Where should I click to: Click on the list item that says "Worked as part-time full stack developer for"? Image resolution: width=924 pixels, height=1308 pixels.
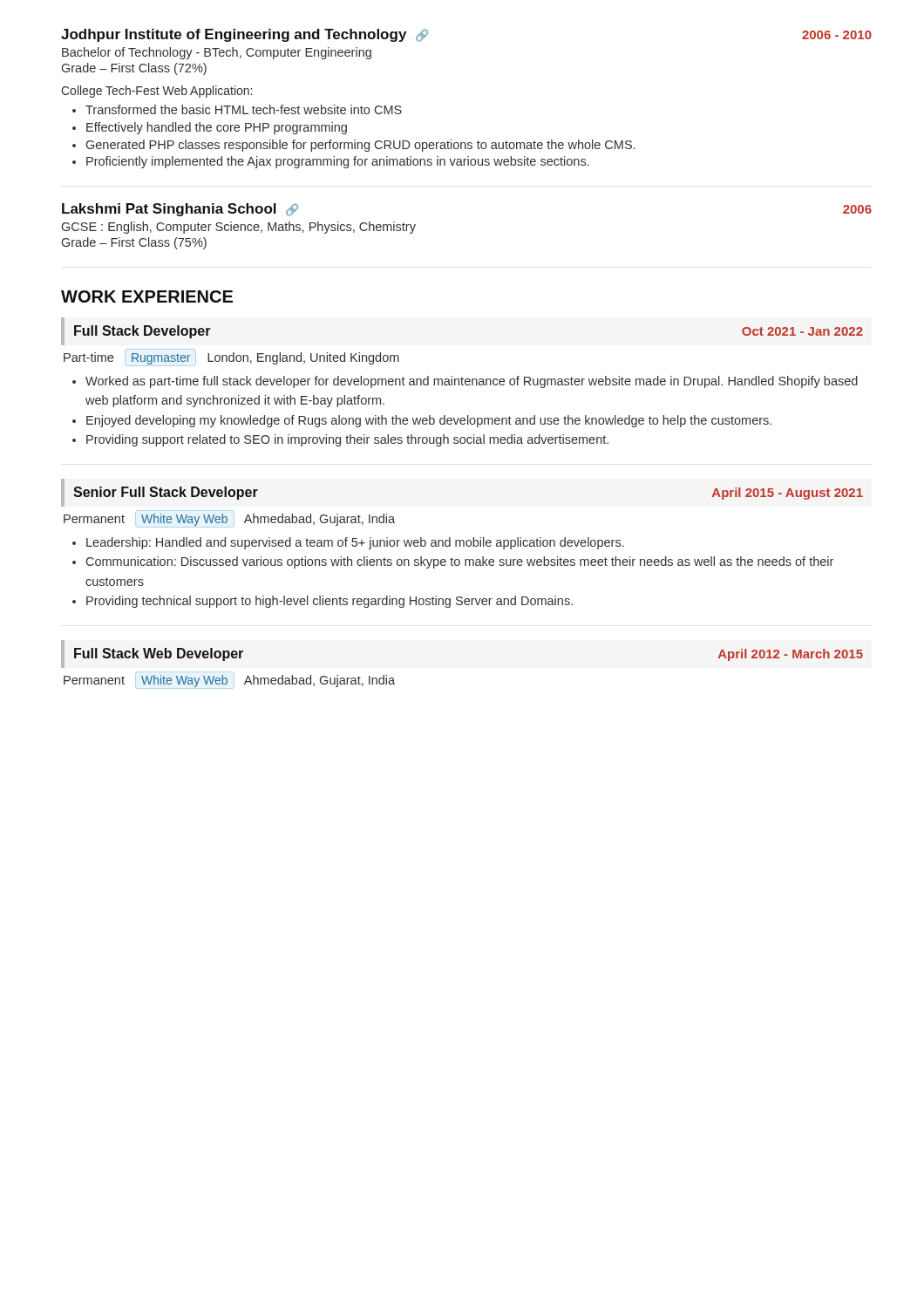click(x=466, y=391)
